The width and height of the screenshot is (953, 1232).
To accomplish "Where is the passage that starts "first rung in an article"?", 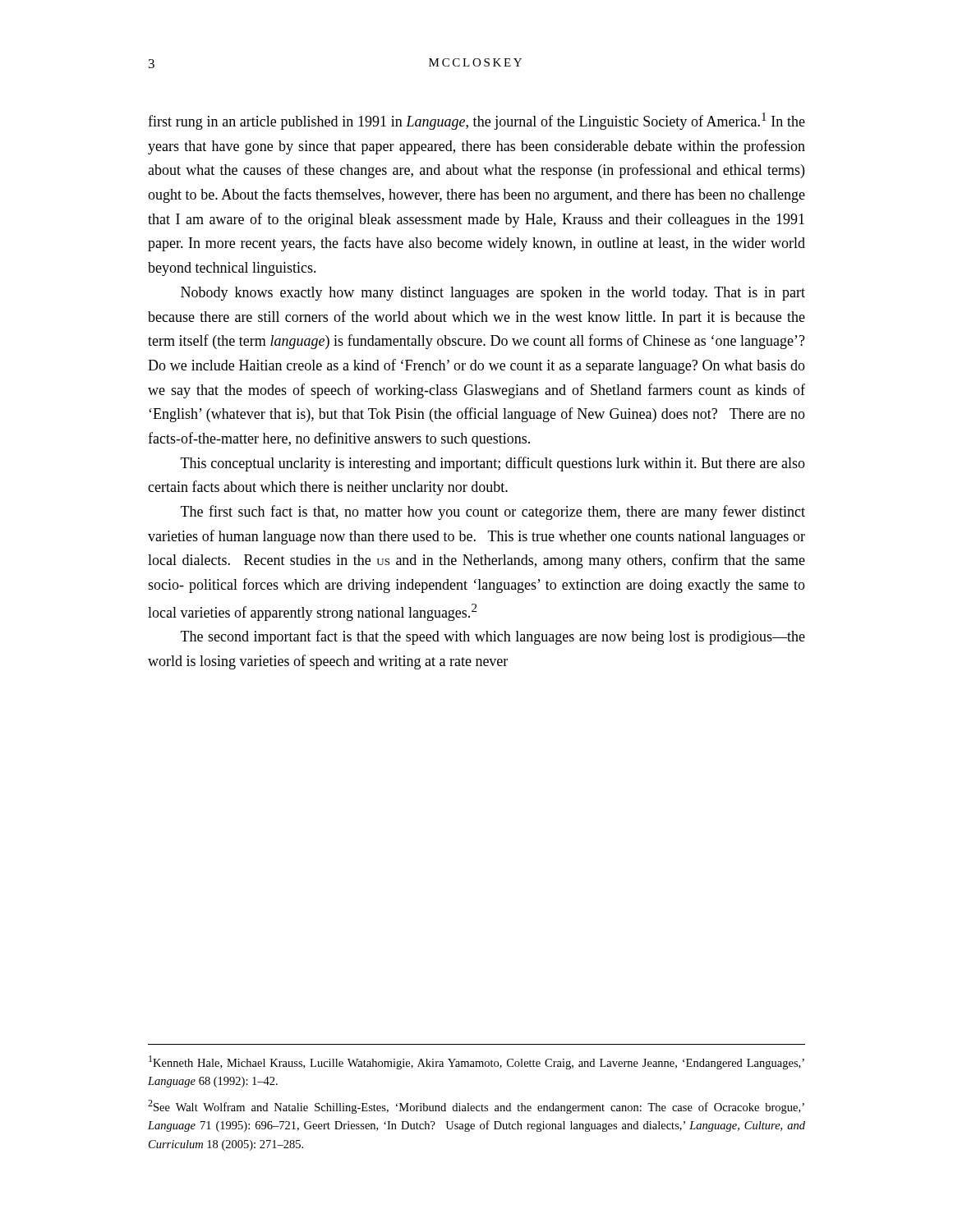I will click(x=476, y=194).
